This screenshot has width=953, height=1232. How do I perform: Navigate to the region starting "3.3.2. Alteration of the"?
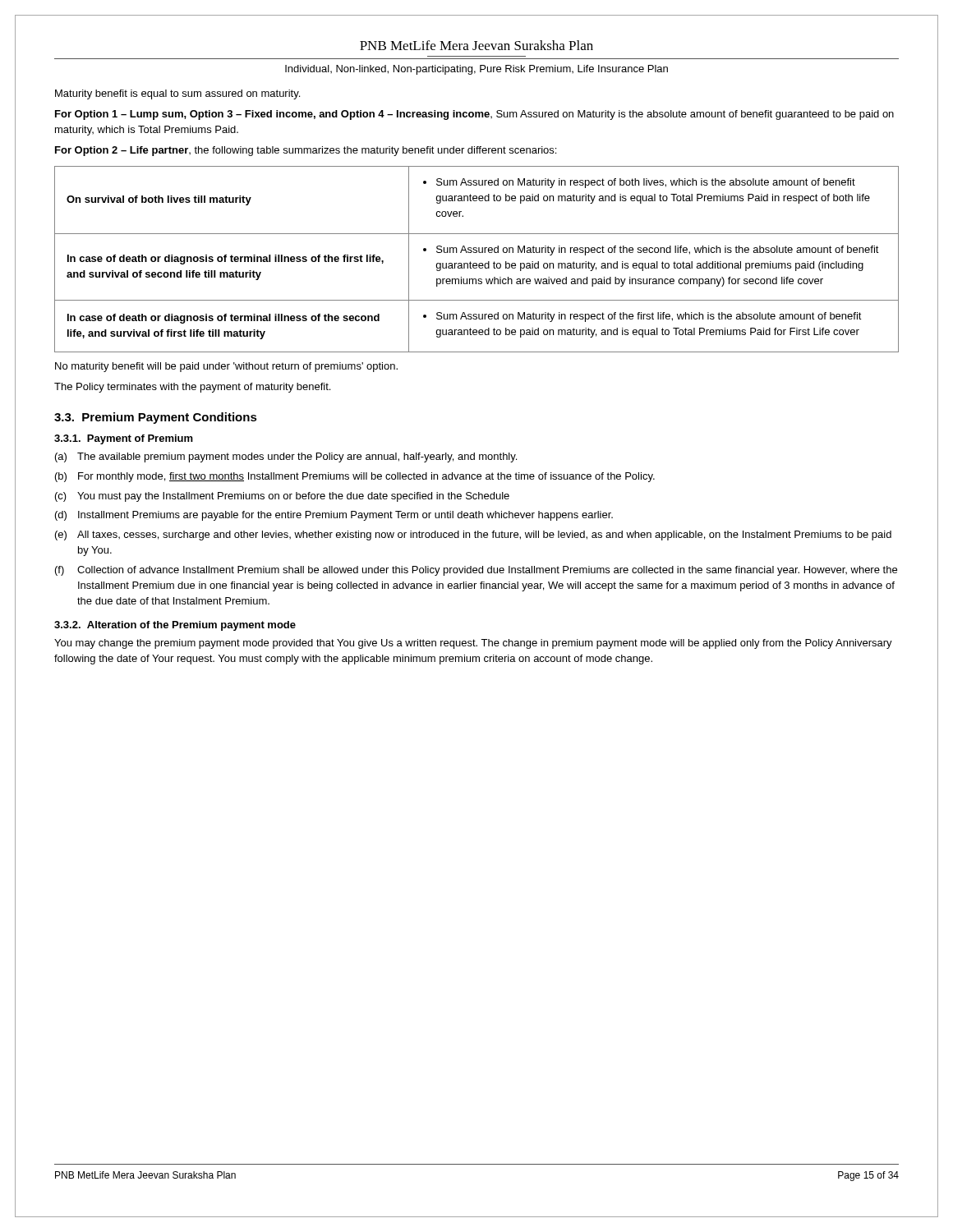pyautogui.click(x=175, y=625)
